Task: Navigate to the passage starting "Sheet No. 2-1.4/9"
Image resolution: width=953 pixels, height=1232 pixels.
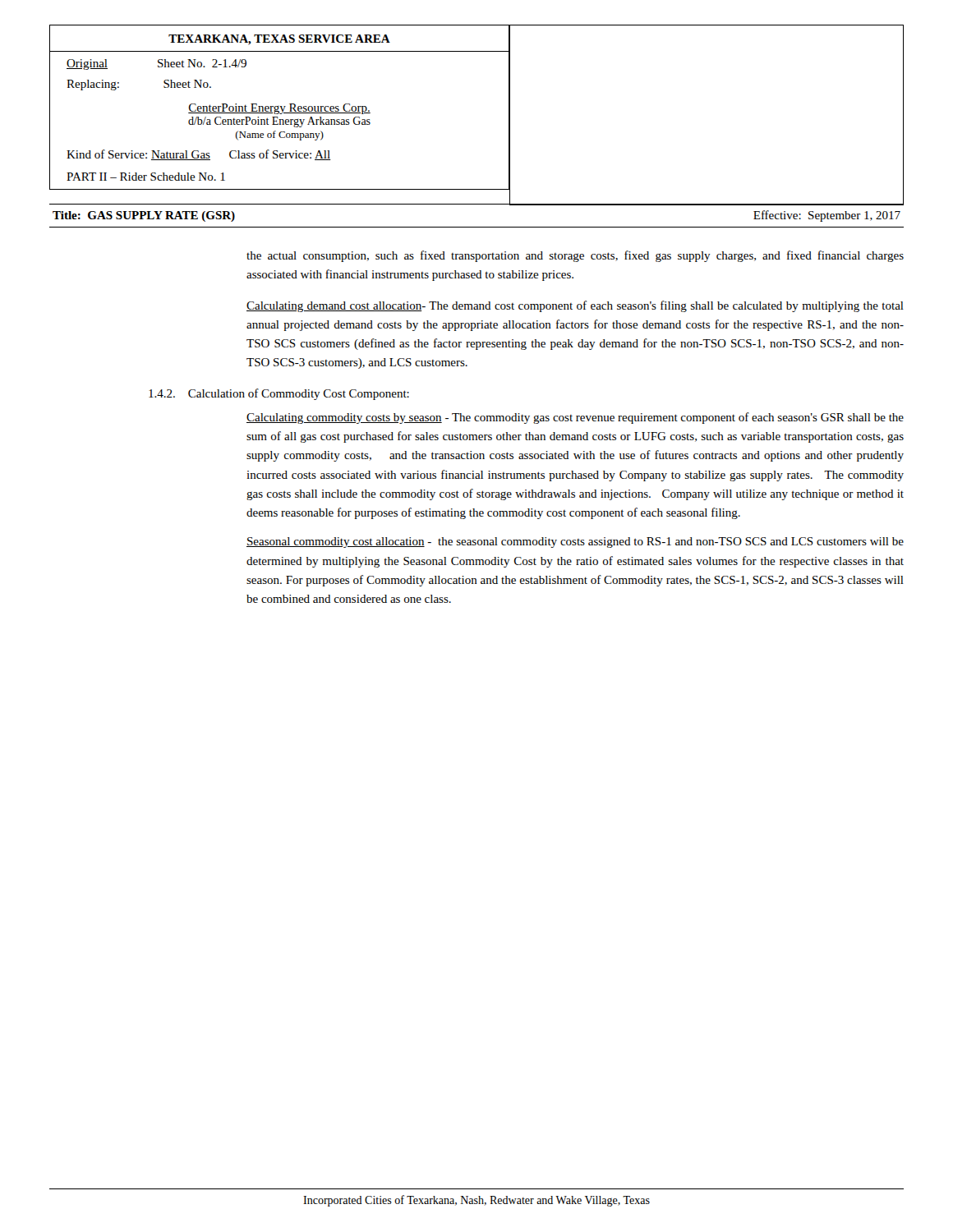Action: click(x=202, y=63)
